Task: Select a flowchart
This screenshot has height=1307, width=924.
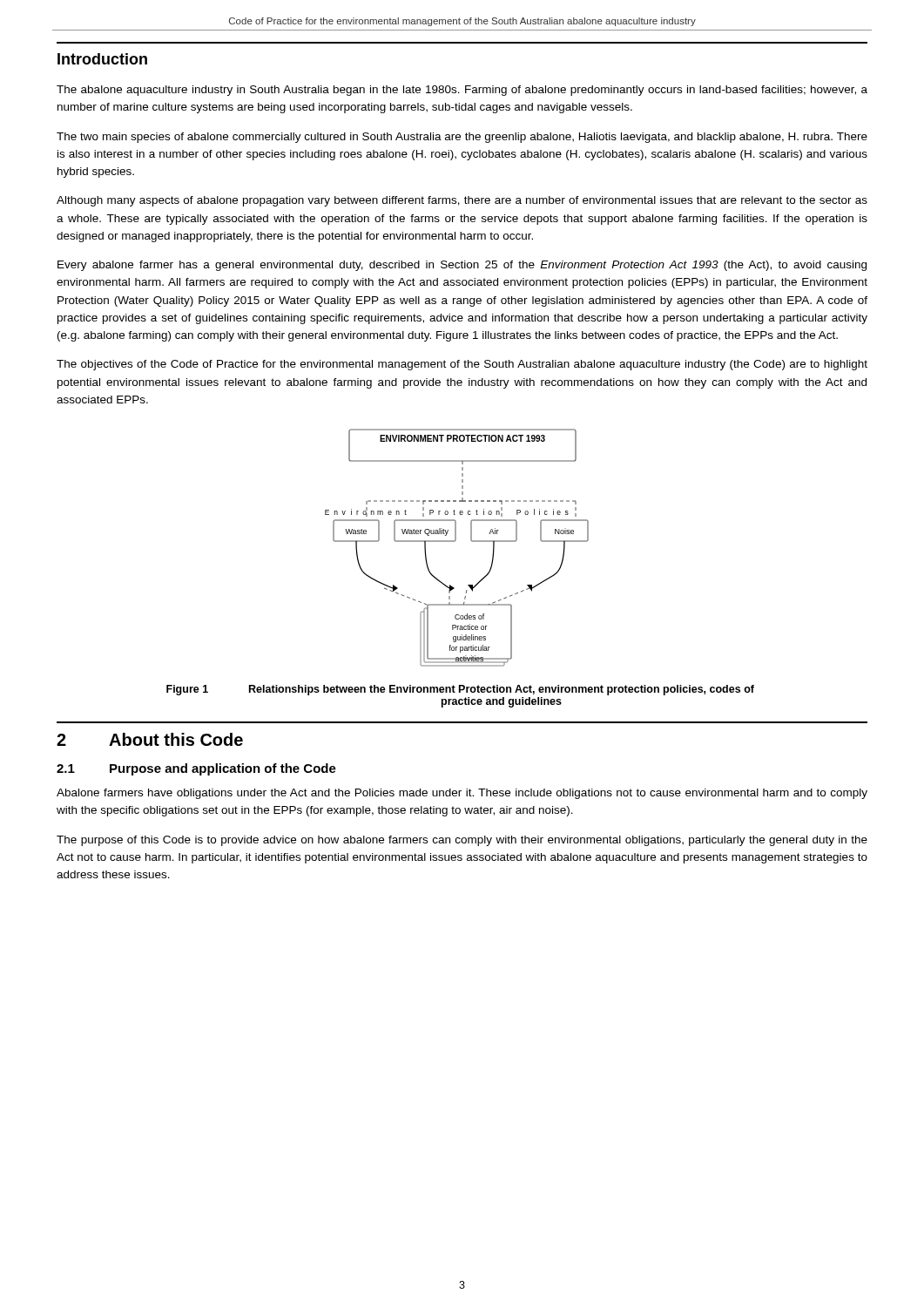Action: [462, 550]
